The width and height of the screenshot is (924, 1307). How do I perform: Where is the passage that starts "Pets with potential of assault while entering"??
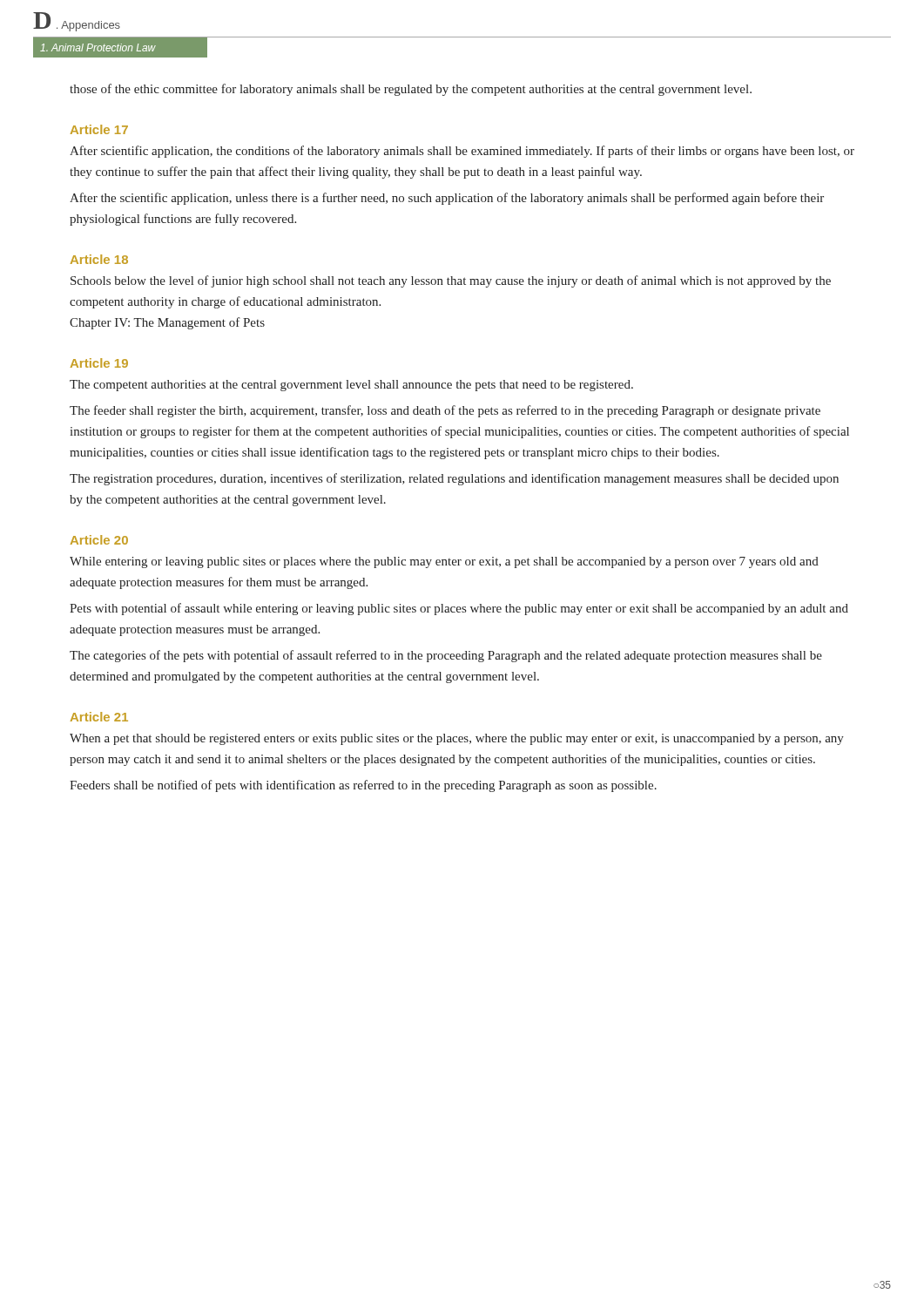459,619
